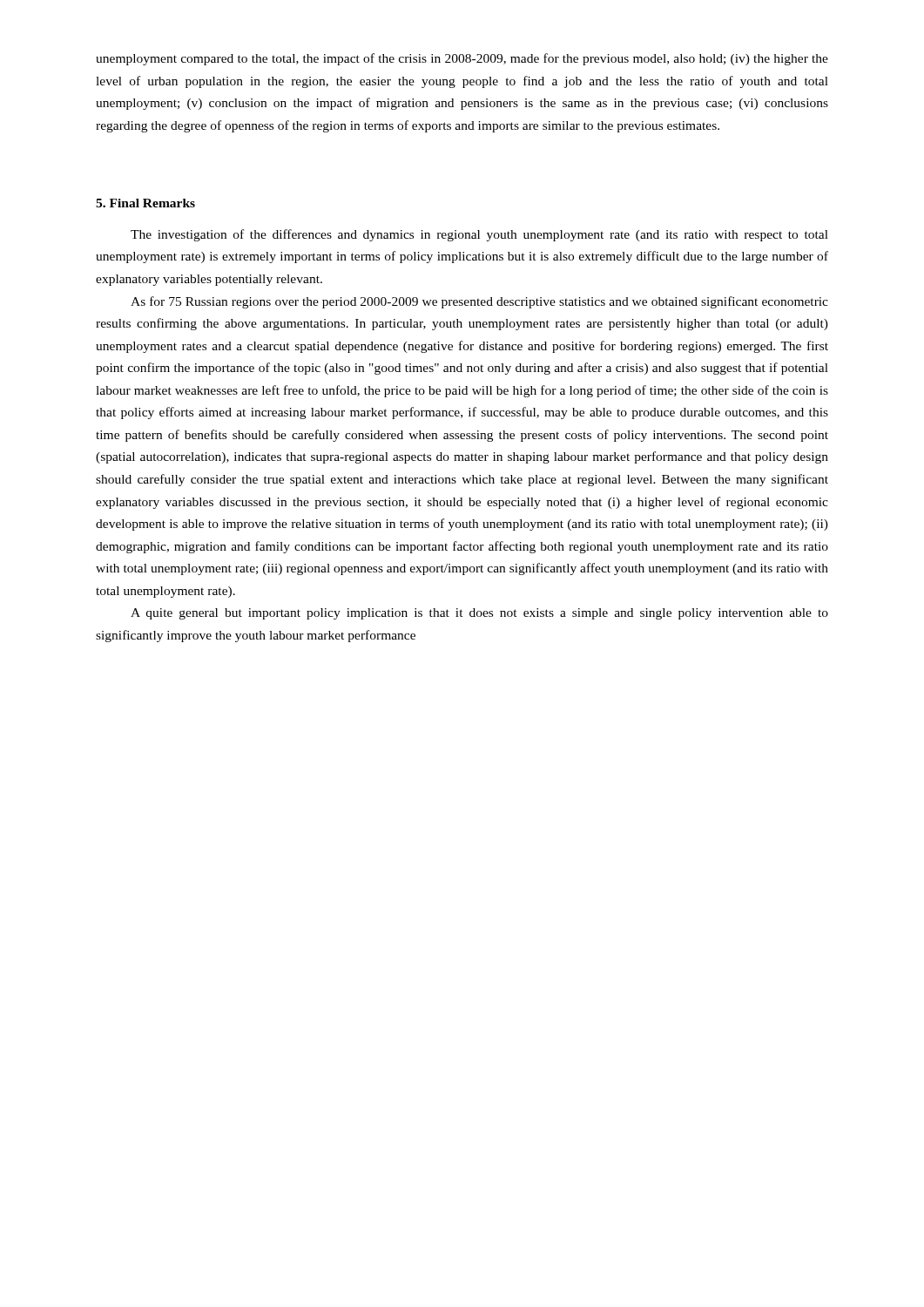
Task: Point to the block beginning "A quite general but important"
Action: (462, 624)
